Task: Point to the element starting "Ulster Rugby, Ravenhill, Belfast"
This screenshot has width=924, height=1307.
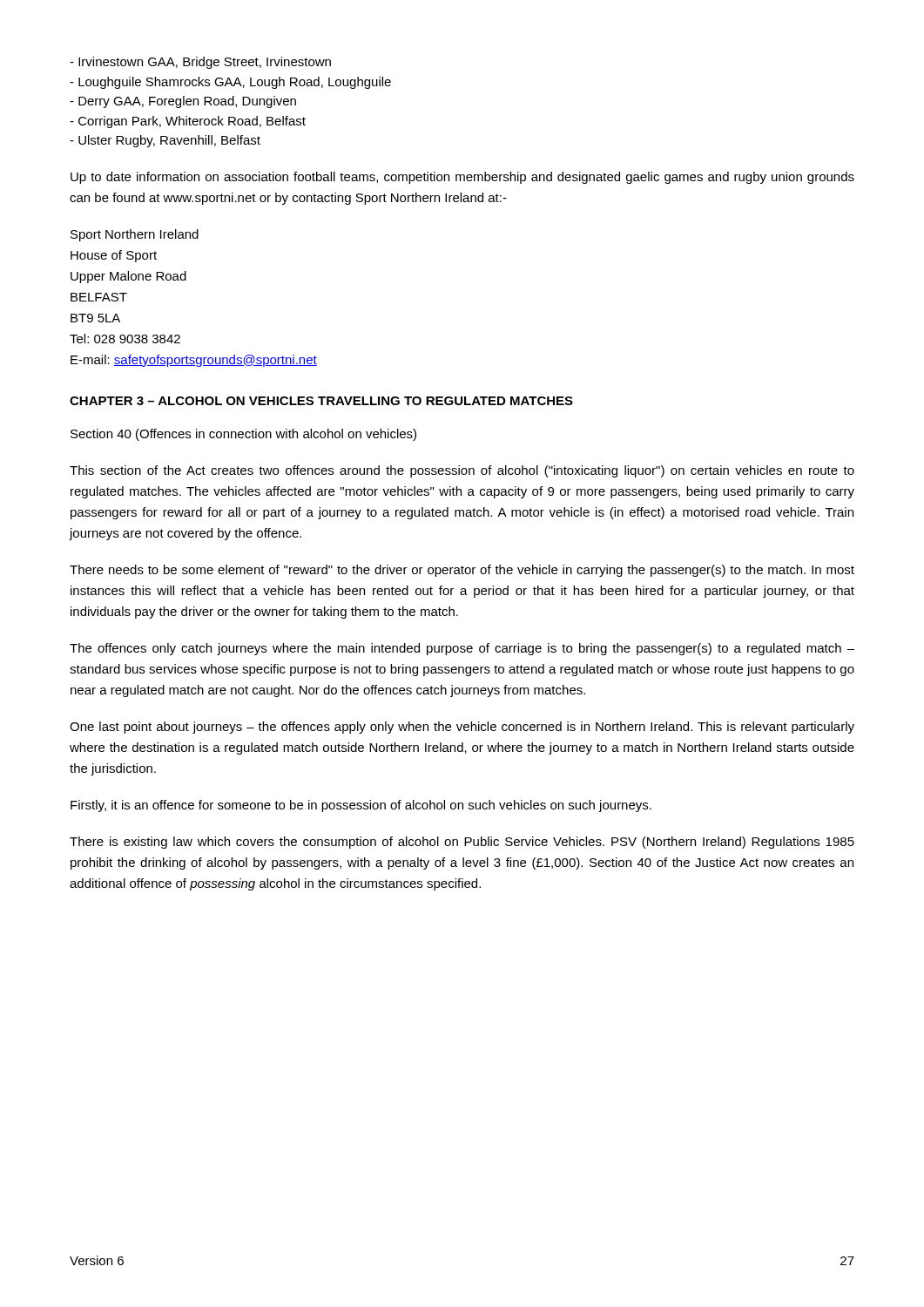Action: pos(165,140)
